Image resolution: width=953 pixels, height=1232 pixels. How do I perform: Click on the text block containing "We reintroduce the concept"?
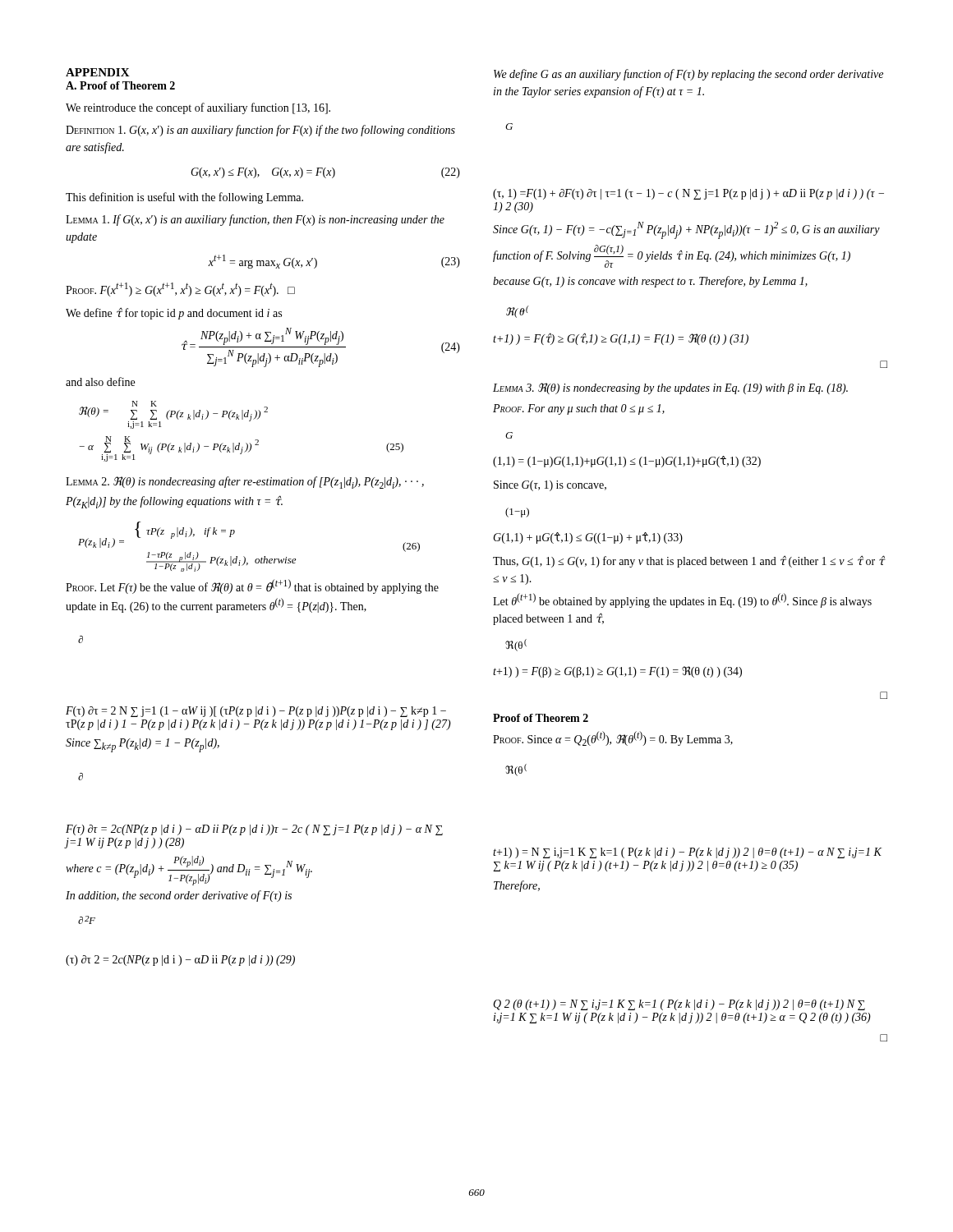198,108
